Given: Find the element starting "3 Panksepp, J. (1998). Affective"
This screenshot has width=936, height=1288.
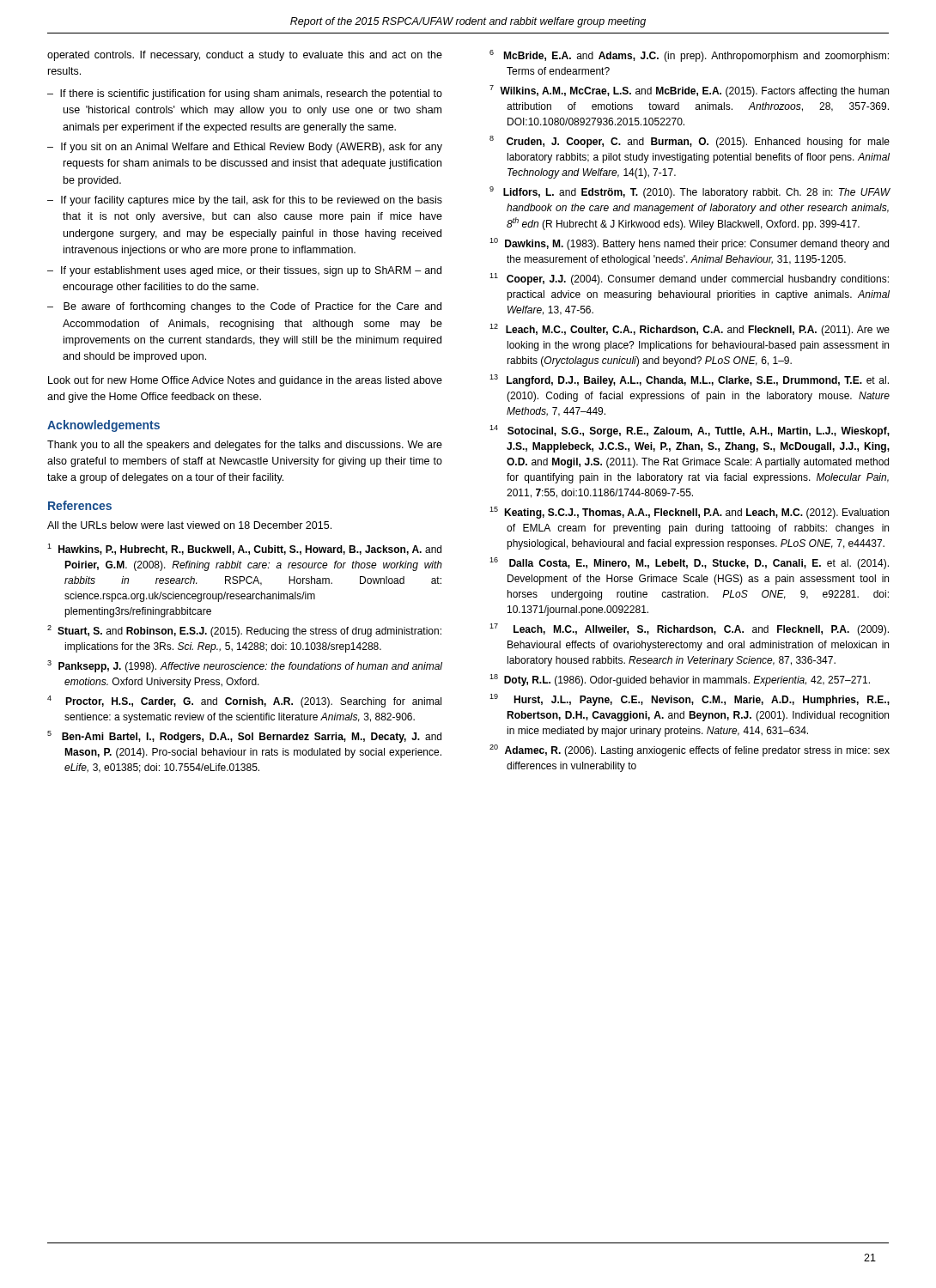Looking at the screenshot, I should point(245,673).
